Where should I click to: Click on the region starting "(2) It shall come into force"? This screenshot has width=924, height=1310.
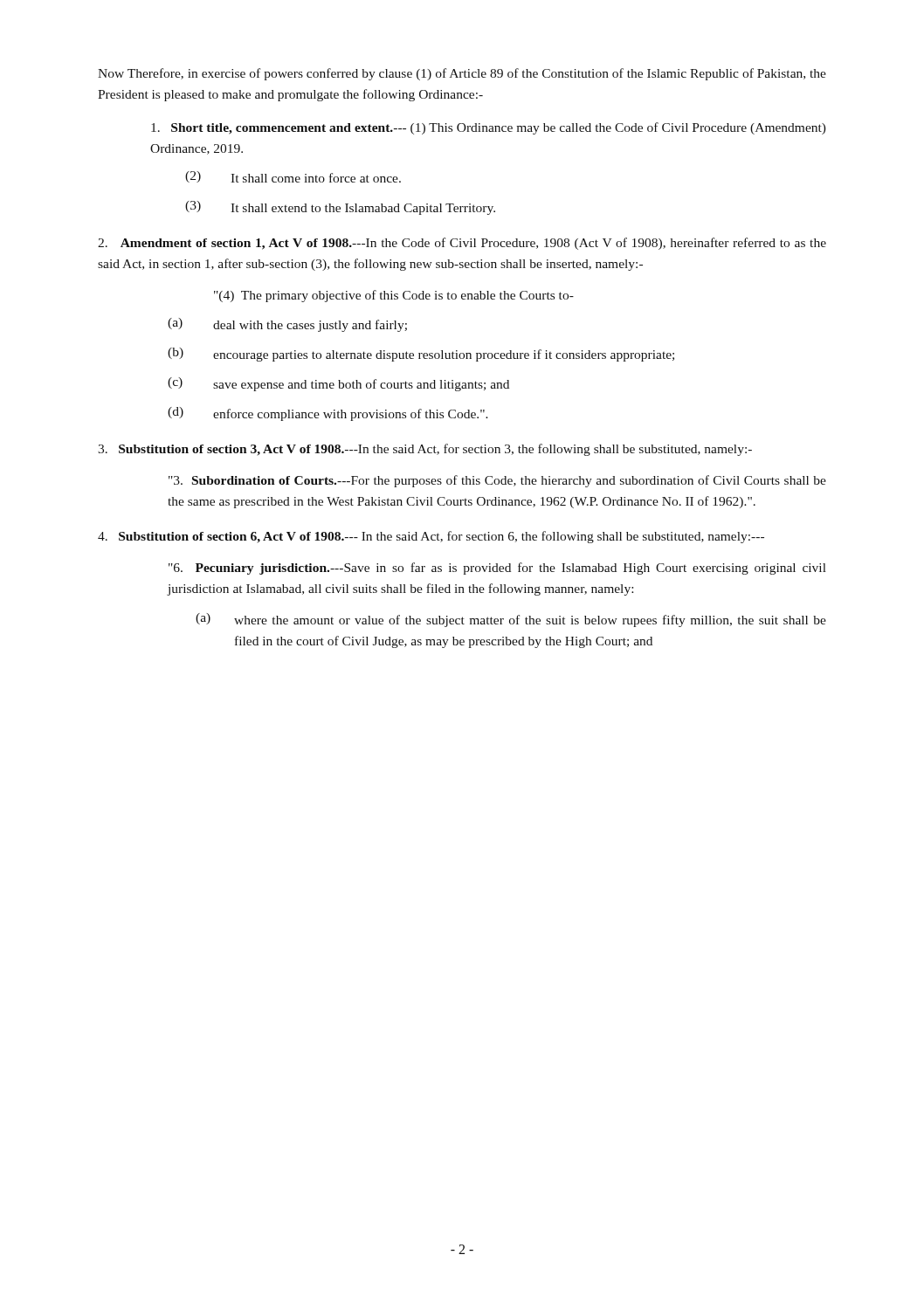pos(293,177)
